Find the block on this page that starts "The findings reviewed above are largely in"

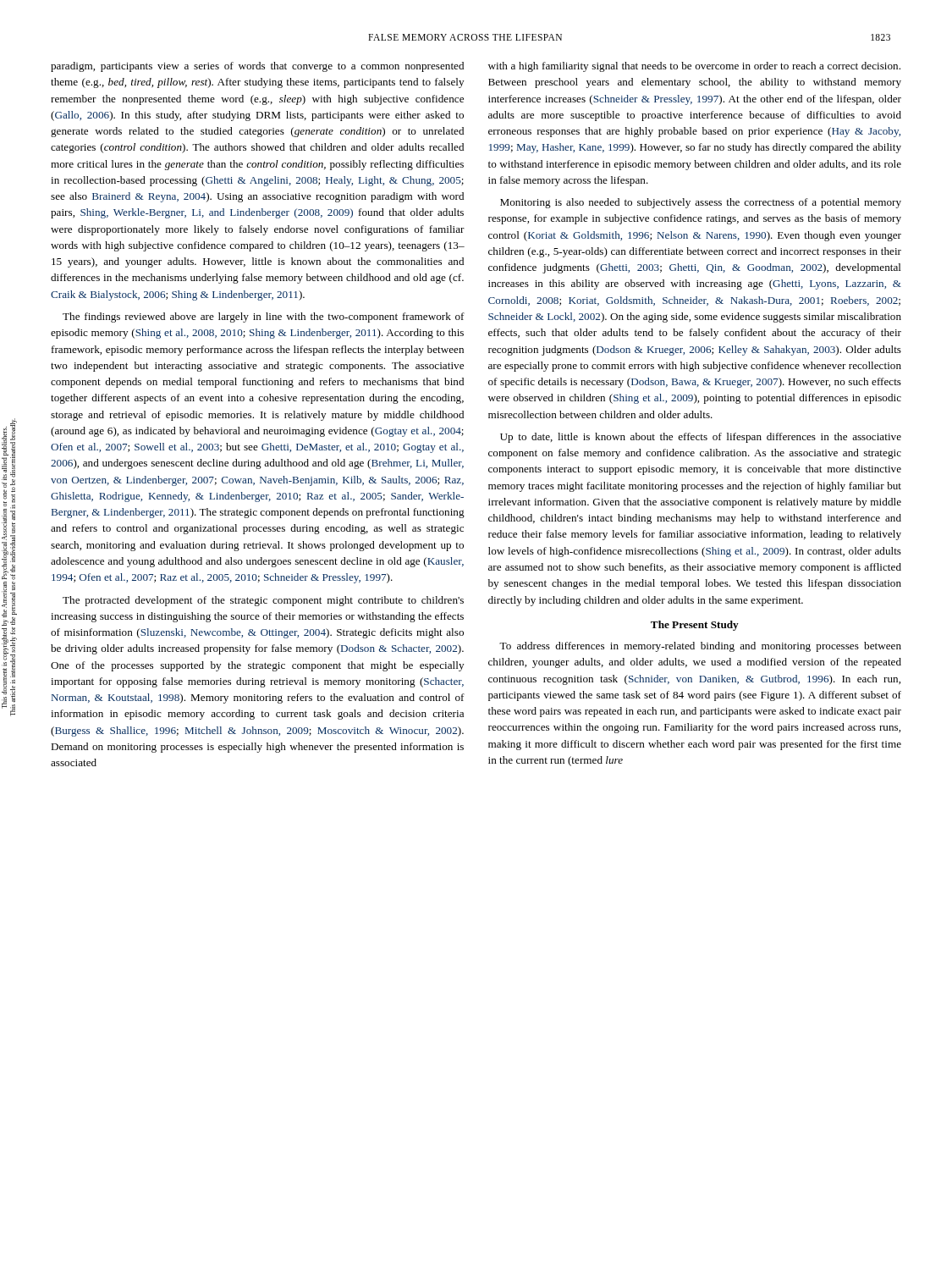click(257, 447)
